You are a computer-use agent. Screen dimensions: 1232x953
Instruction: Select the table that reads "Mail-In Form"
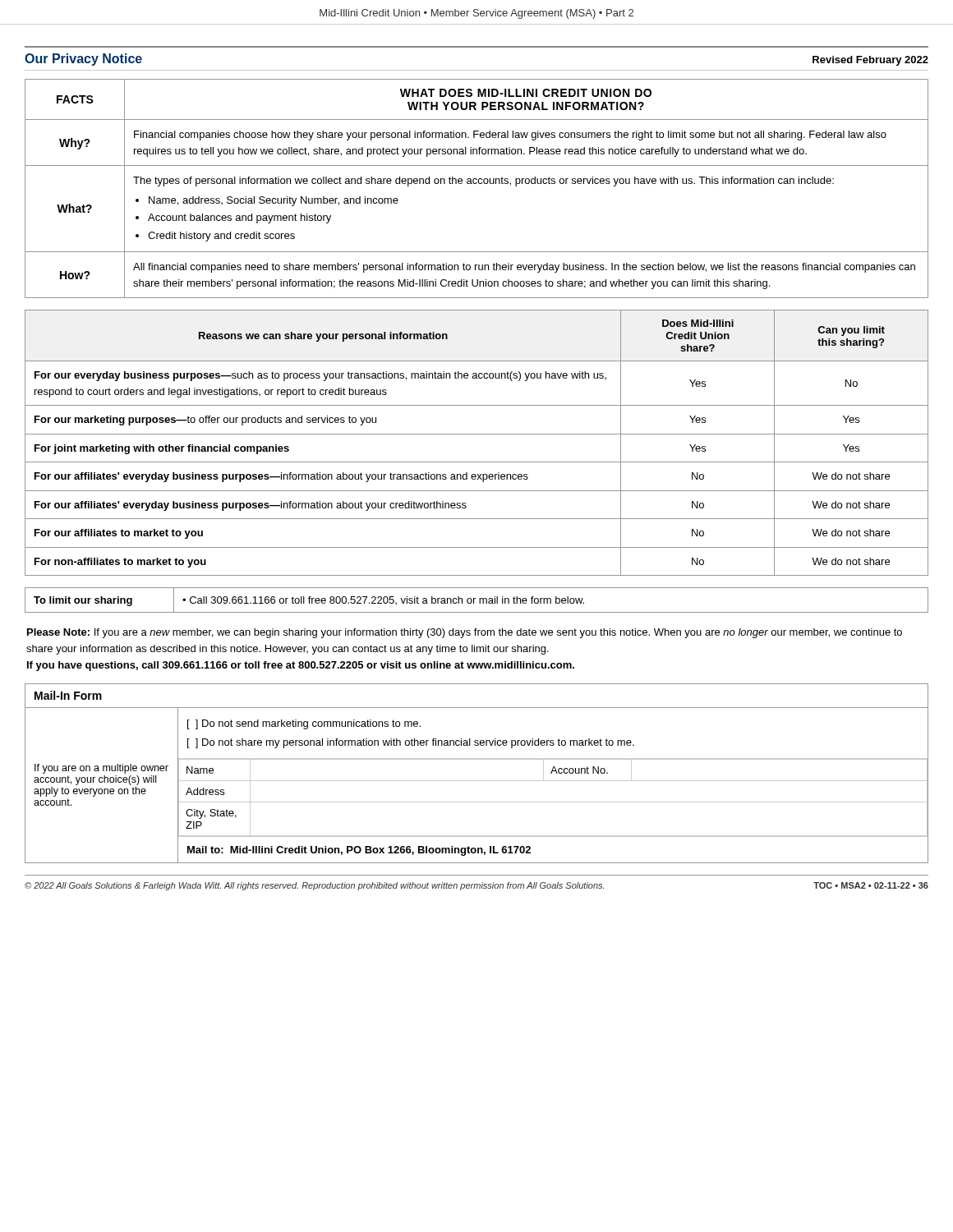[x=476, y=773]
